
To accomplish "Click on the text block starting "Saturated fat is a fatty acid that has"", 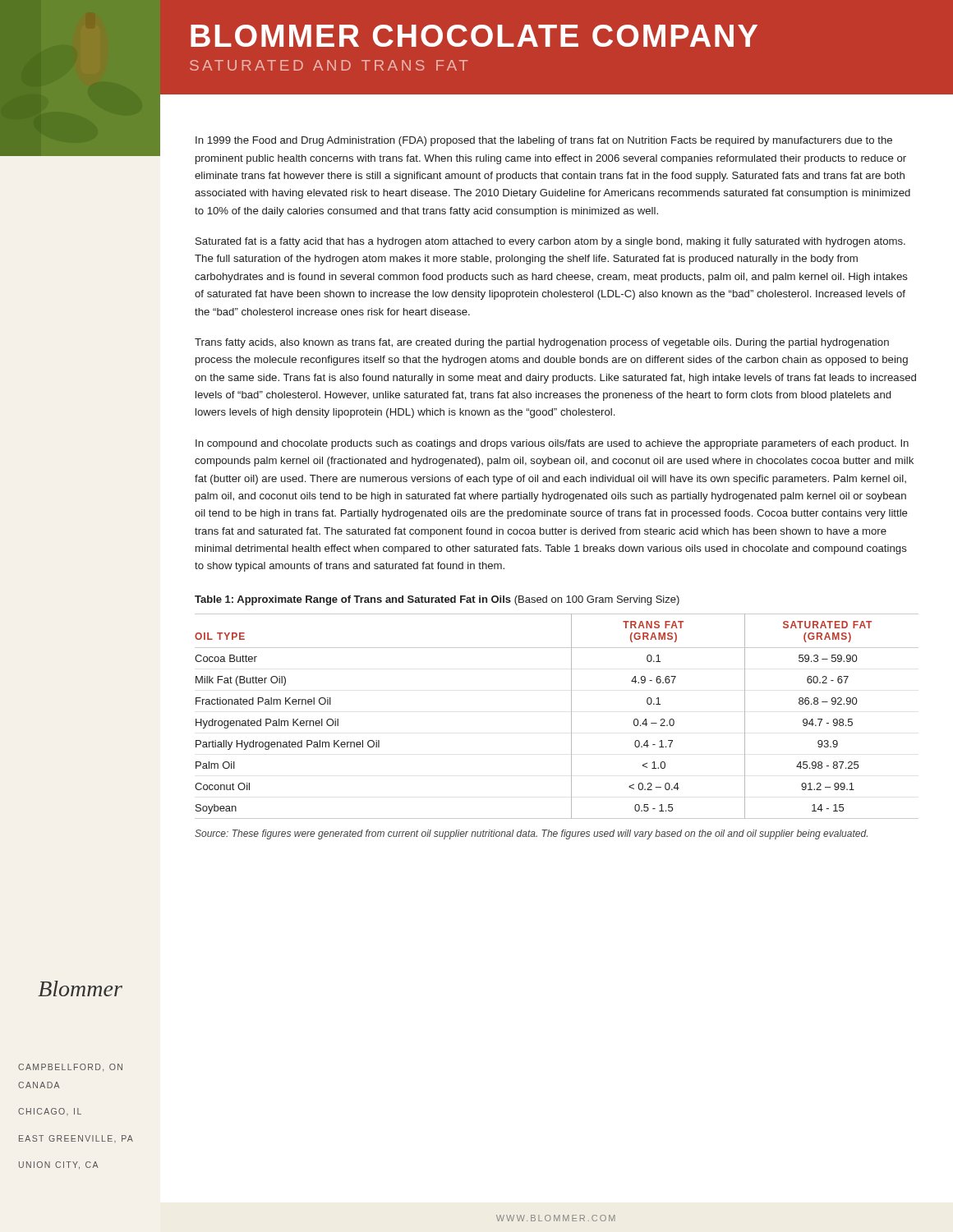I will pos(557,276).
